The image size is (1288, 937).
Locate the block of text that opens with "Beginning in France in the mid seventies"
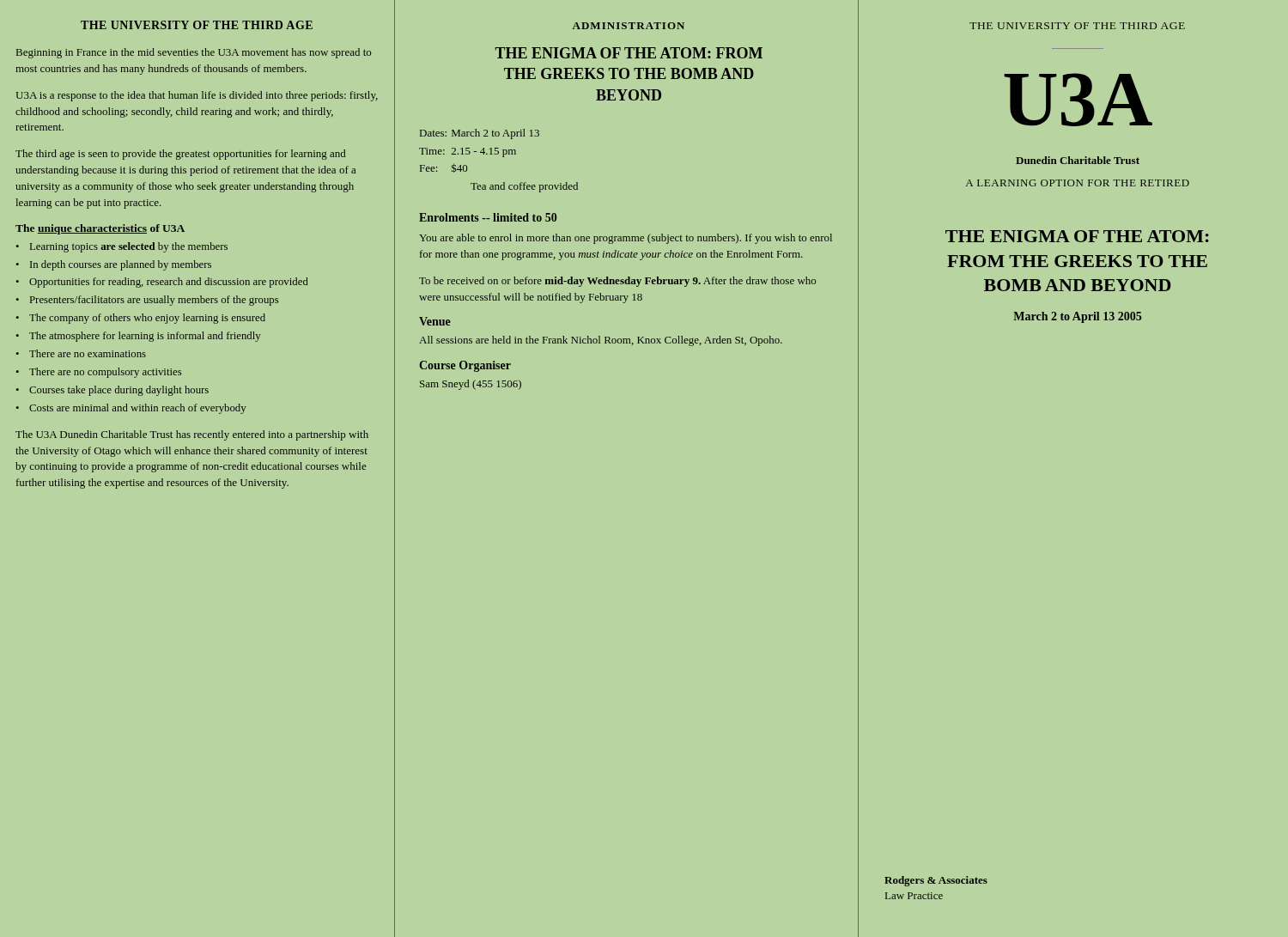coord(197,61)
